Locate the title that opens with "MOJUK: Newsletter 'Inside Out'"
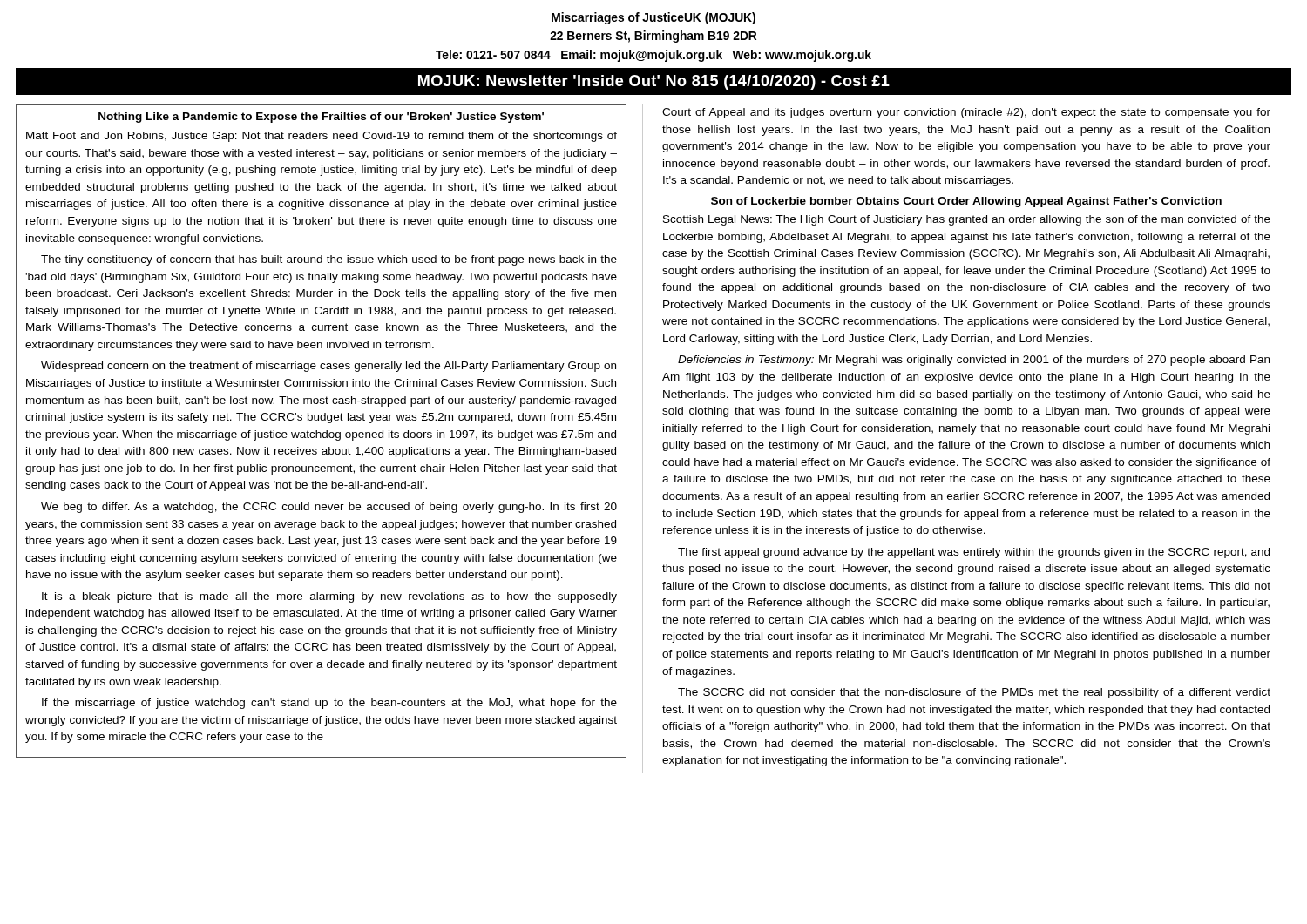This screenshot has width=1307, height=924. (654, 81)
